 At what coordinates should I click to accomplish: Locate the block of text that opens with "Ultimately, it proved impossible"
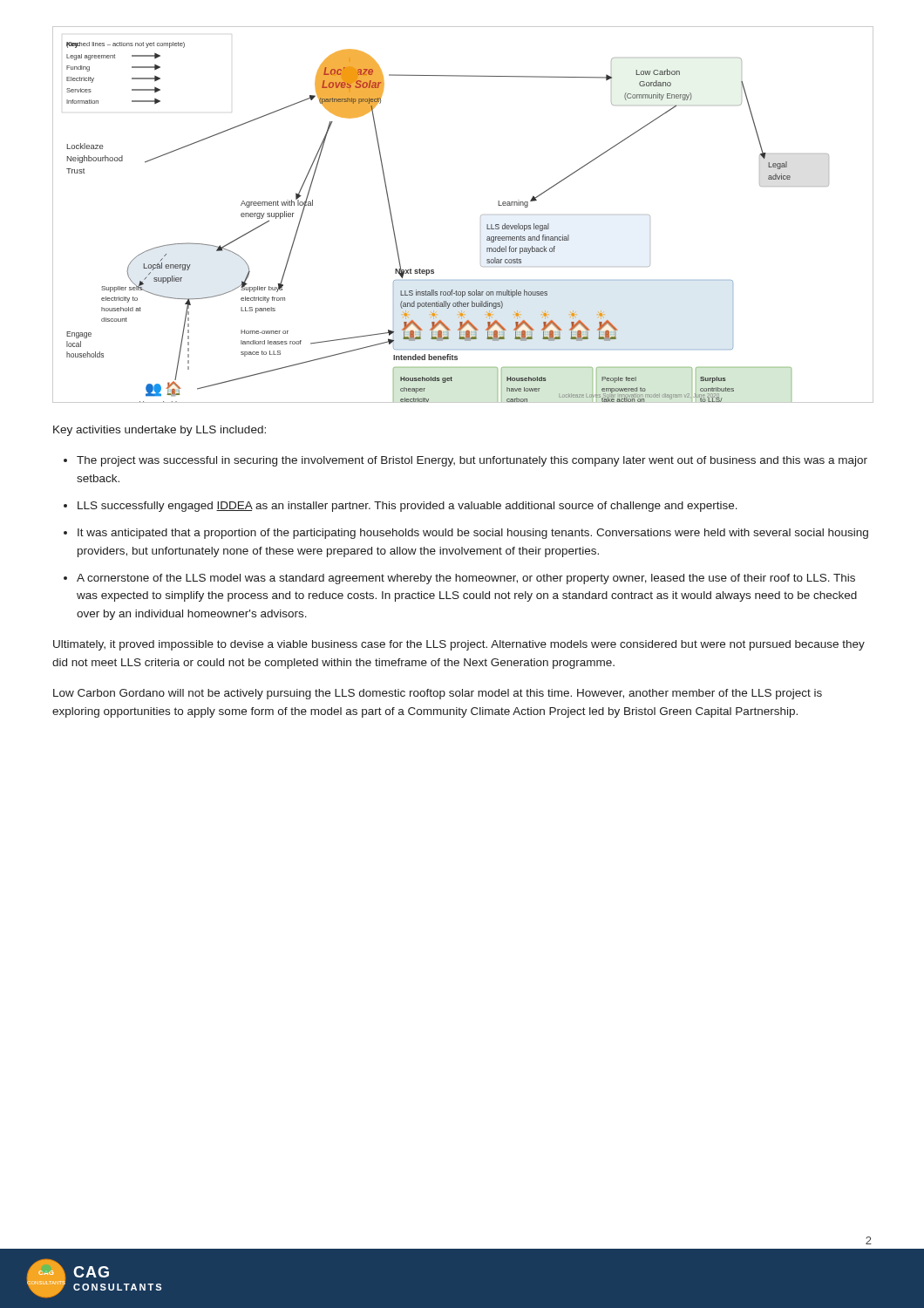(x=458, y=653)
